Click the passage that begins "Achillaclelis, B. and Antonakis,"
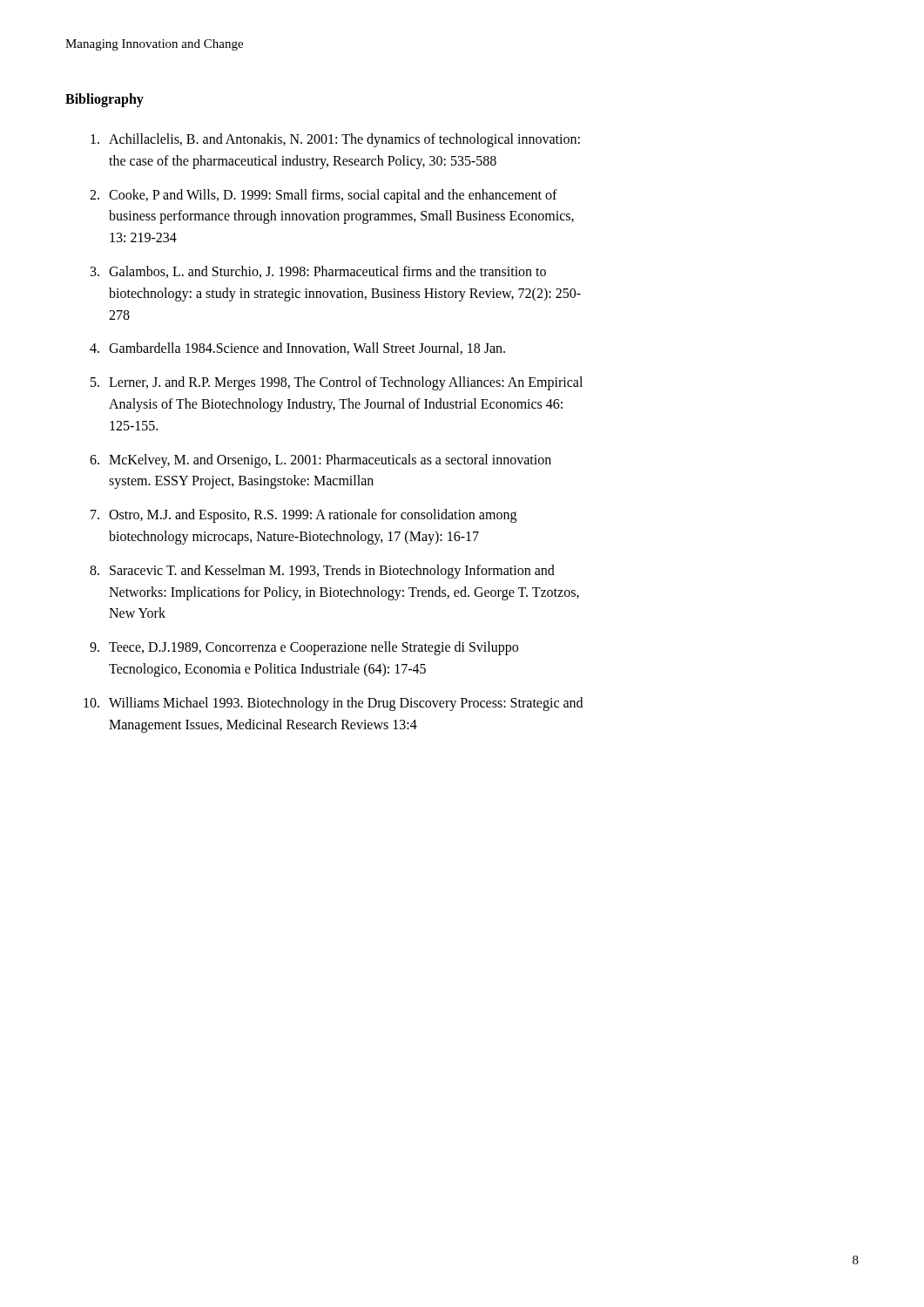The image size is (924, 1307). (x=462, y=151)
